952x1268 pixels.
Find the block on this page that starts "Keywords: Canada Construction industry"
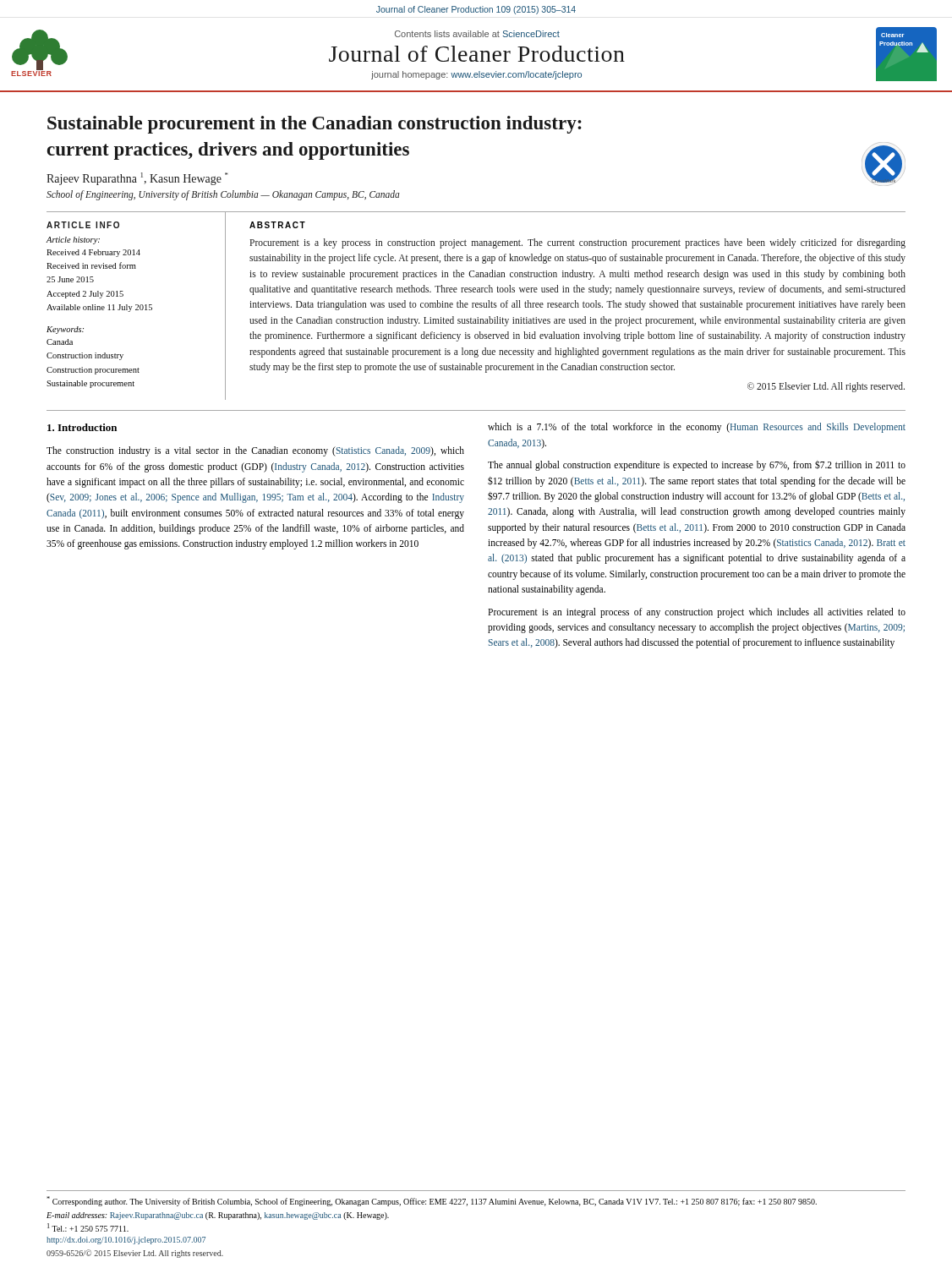(129, 358)
